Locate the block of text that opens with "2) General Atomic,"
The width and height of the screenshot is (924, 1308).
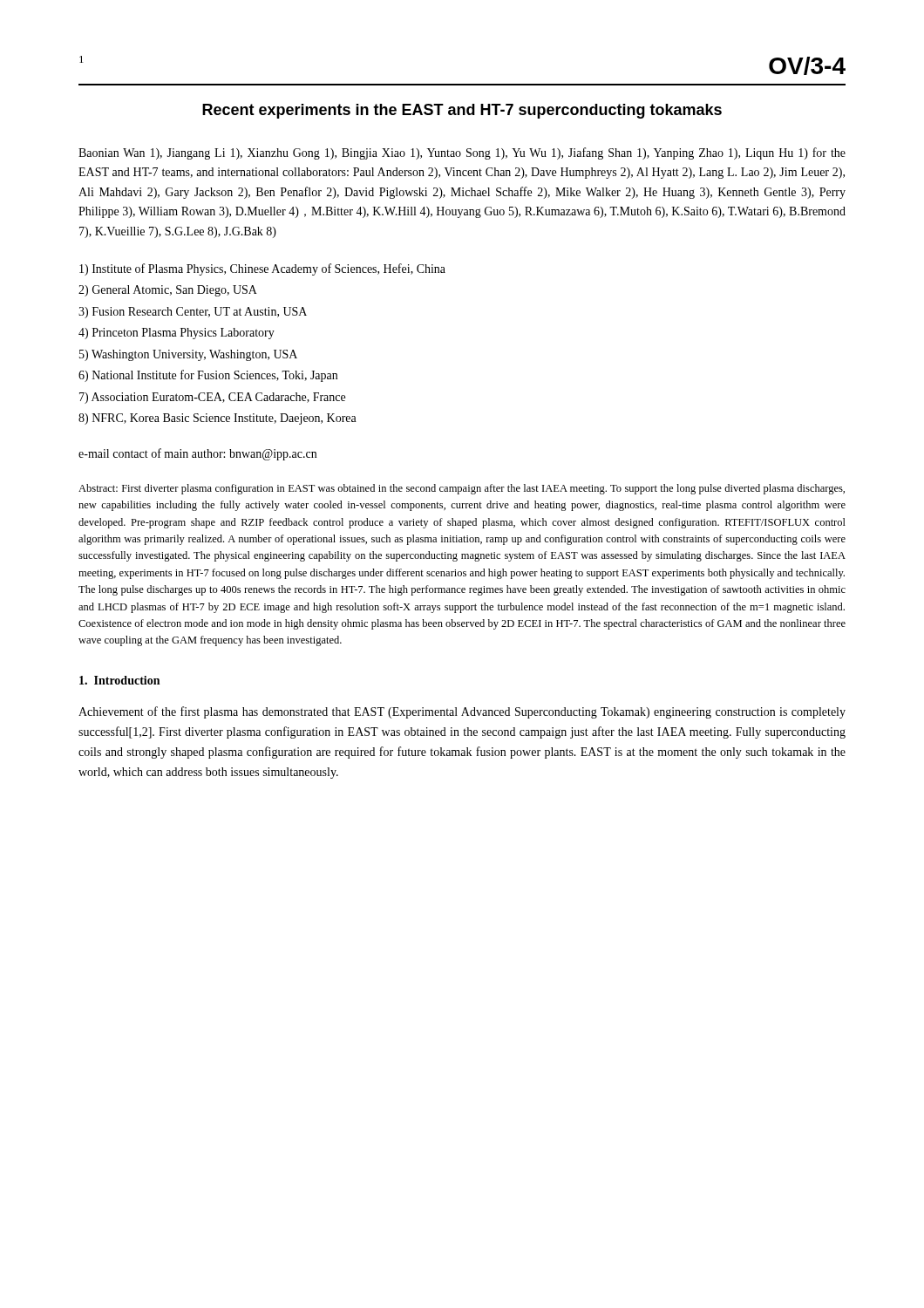(x=168, y=290)
